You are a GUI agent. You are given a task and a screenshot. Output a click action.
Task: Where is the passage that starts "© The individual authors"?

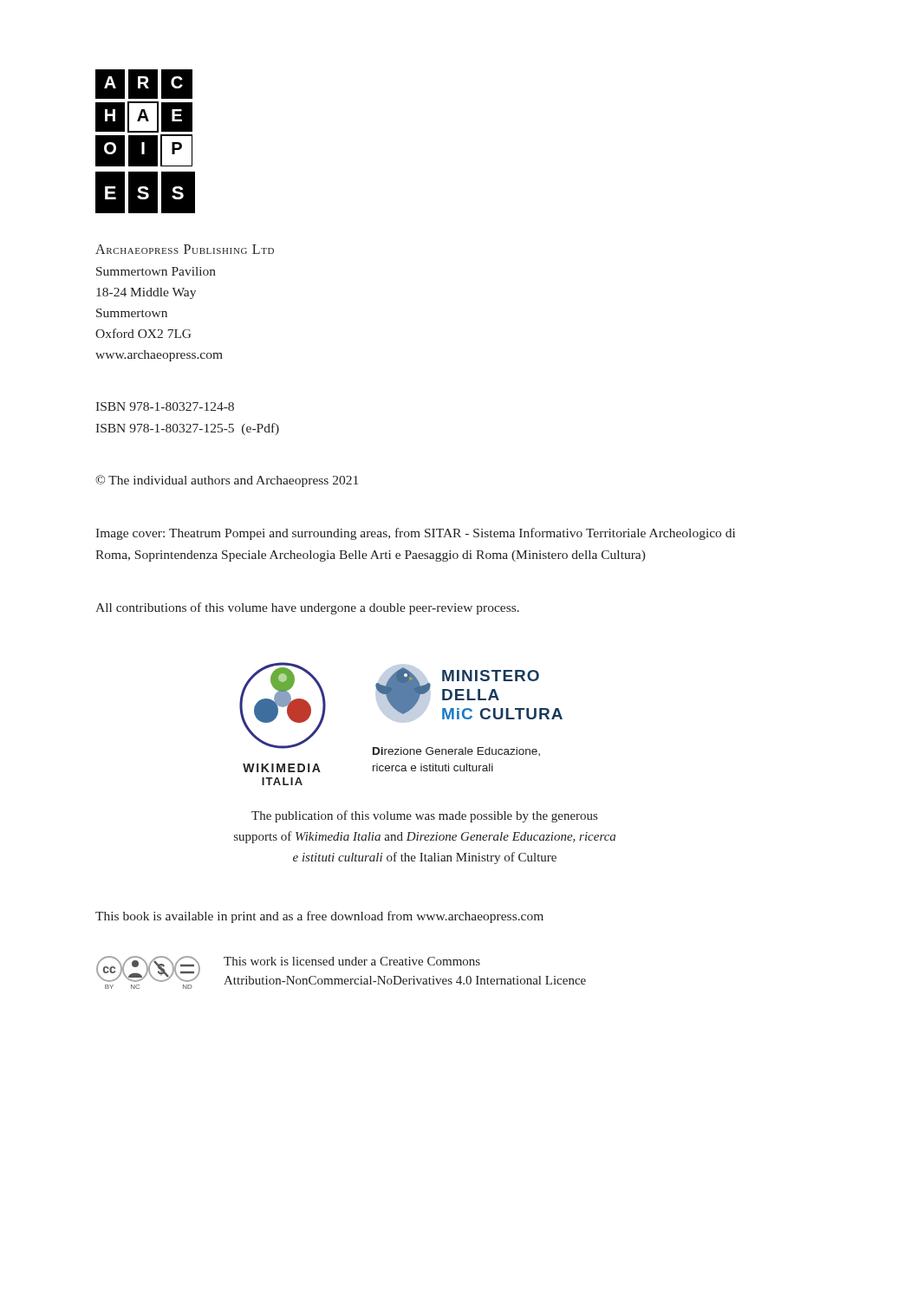[x=227, y=480]
